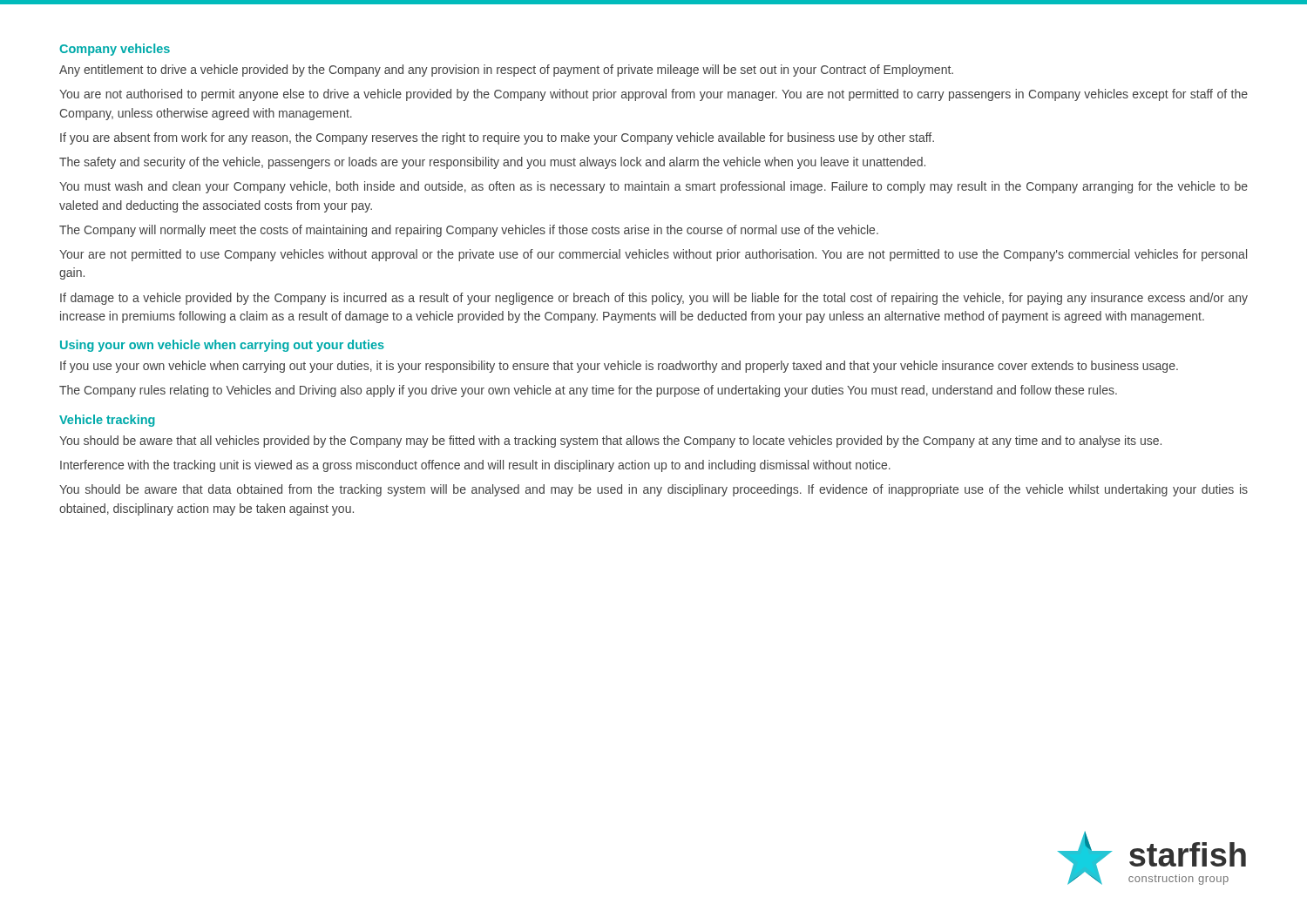
Task: Locate the section header that opens with "Using your own vehicle"
Action: point(222,345)
